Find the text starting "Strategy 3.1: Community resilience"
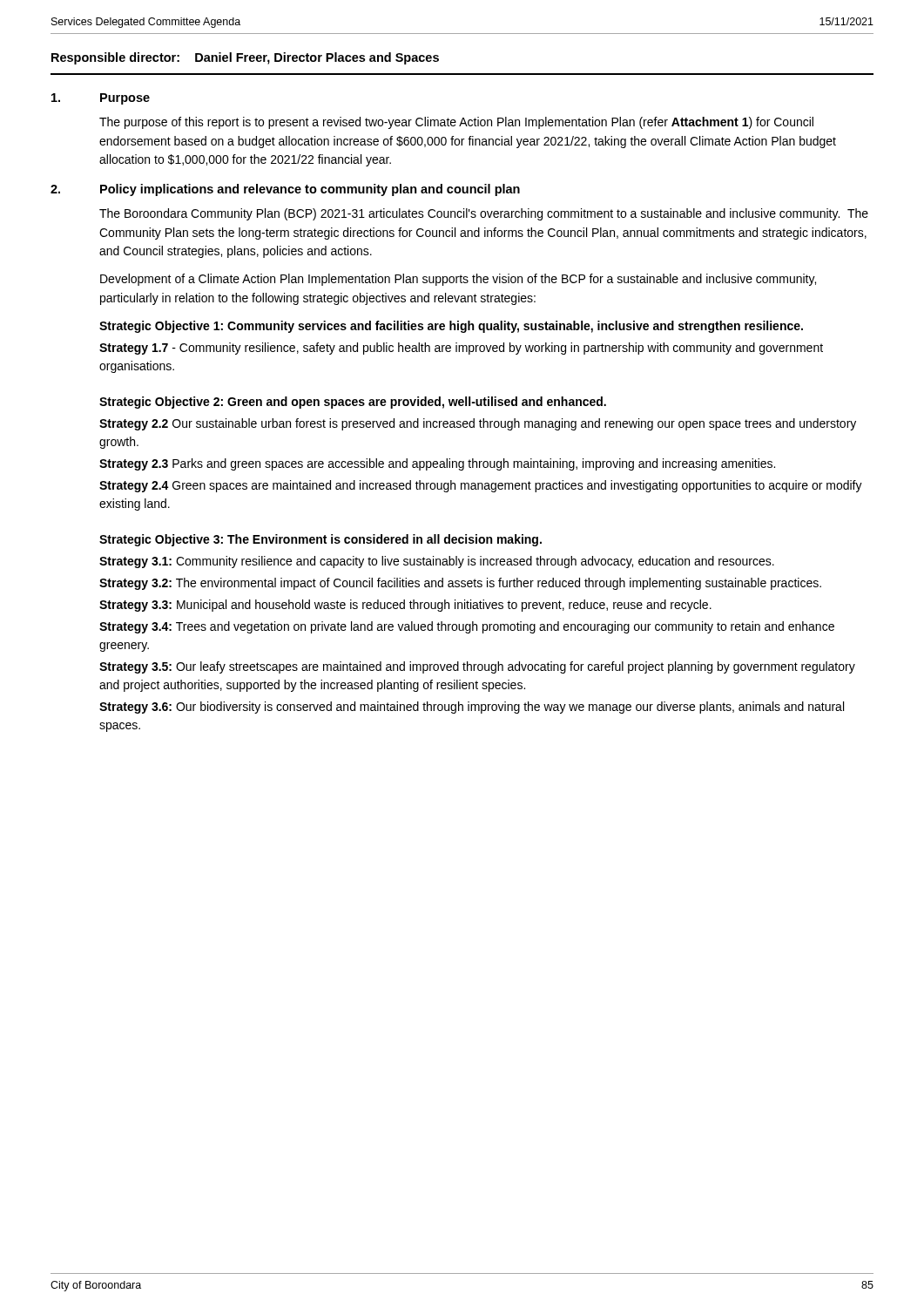This screenshot has width=924, height=1307. 437,561
